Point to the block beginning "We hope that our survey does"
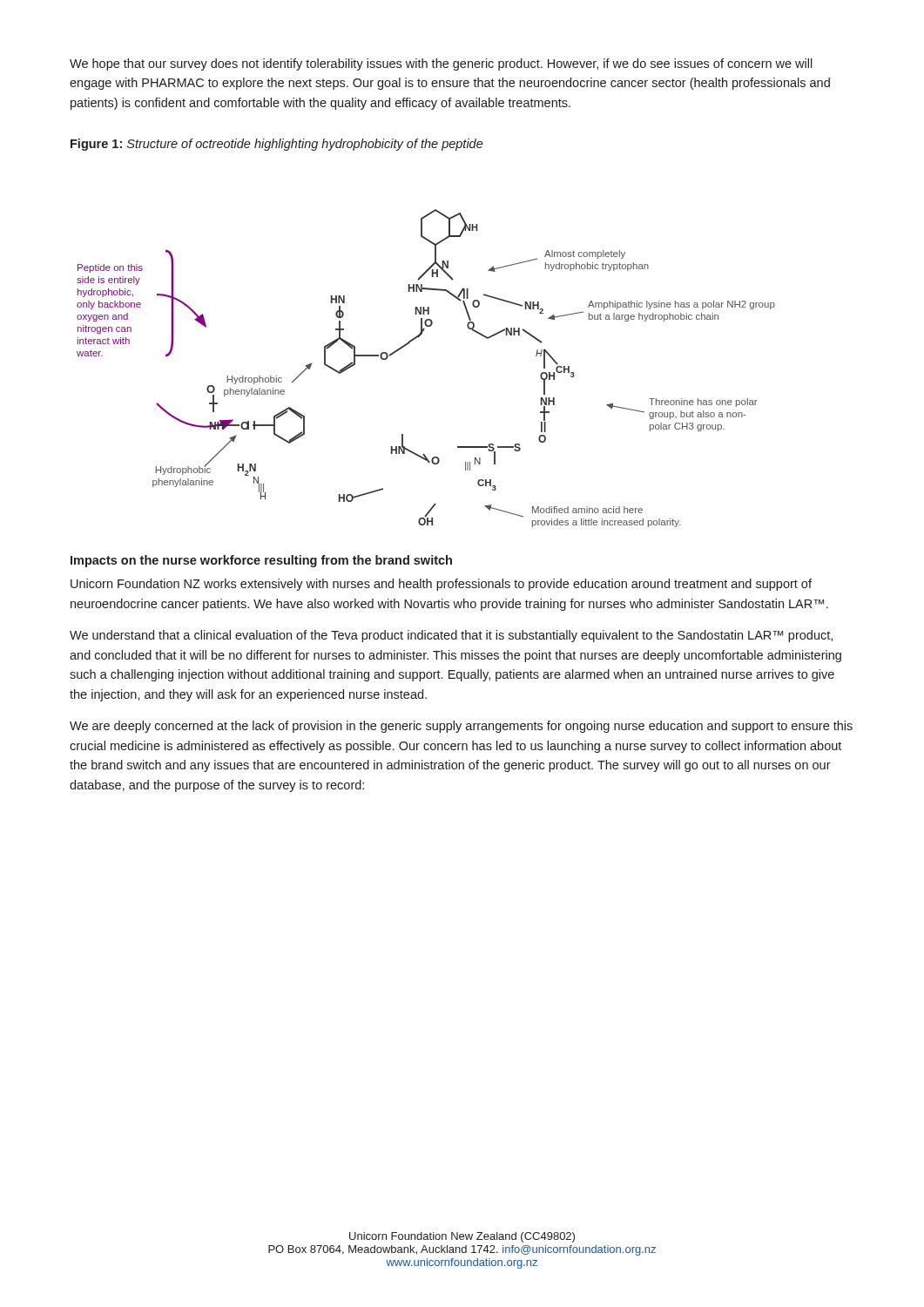This screenshot has width=924, height=1307. pyautogui.click(x=450, y=83)
